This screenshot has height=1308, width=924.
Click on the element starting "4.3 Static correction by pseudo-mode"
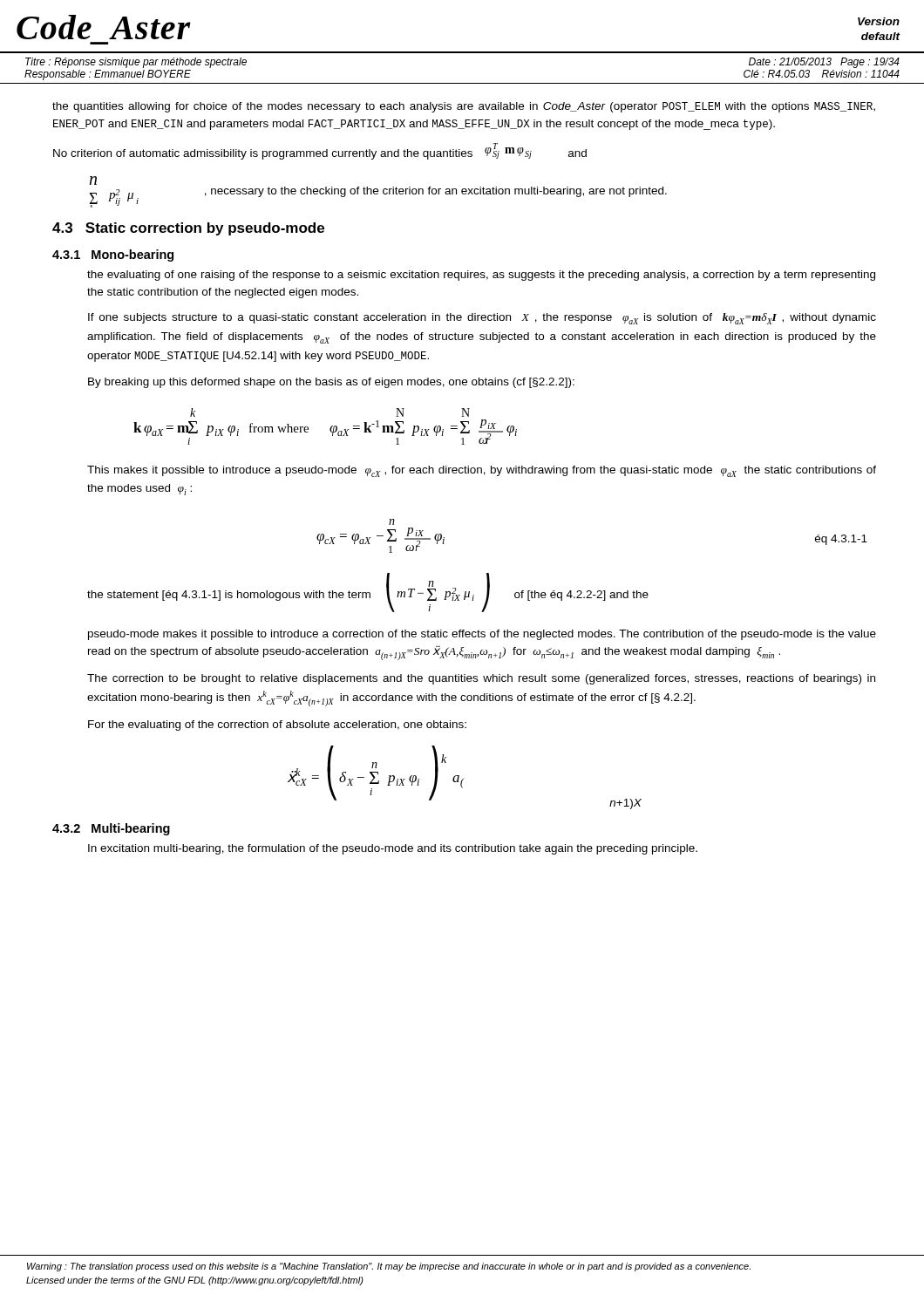189,228
